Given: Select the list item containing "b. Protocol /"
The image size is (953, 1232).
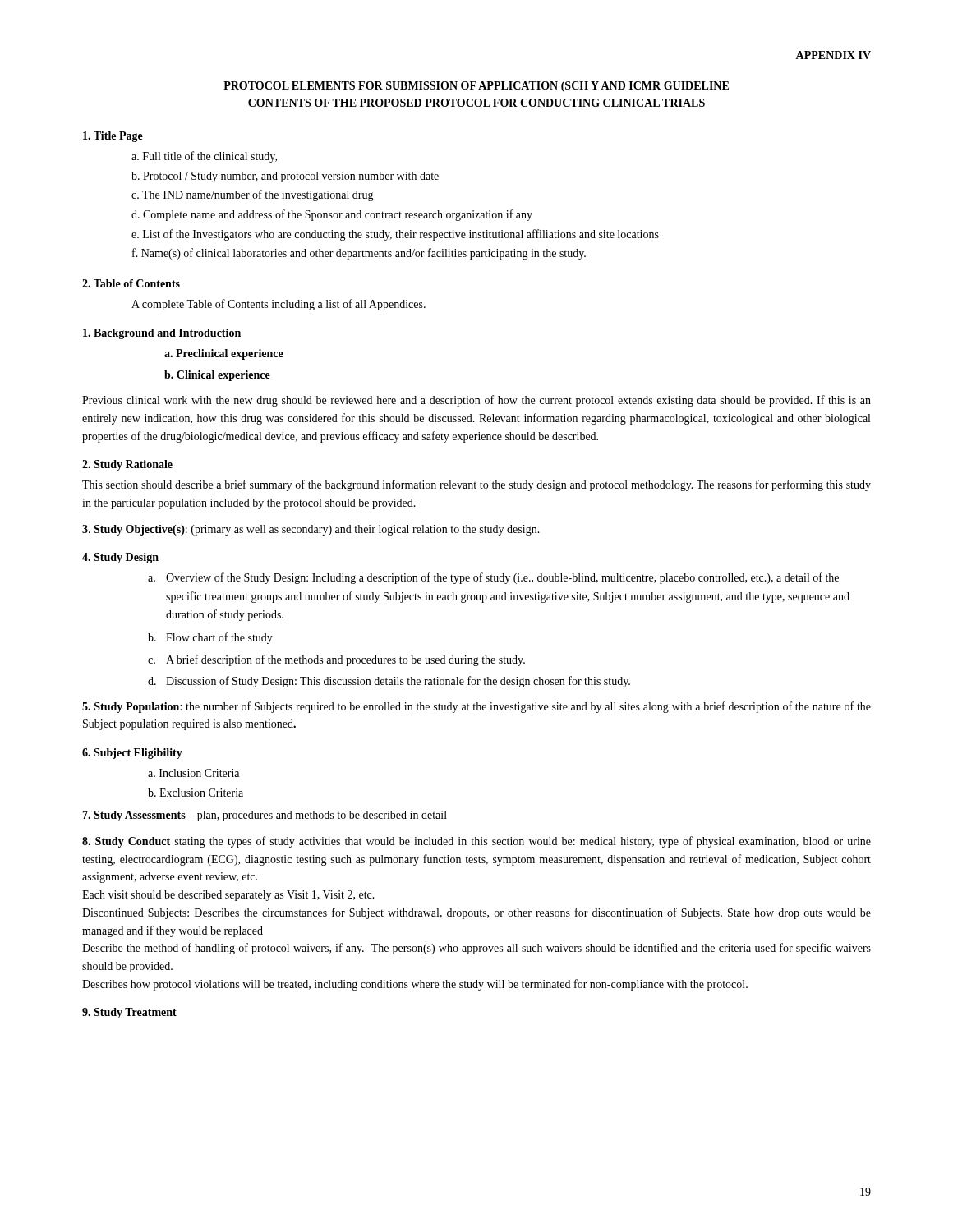Looking at the screenshot, I should [x=285, y=176].
